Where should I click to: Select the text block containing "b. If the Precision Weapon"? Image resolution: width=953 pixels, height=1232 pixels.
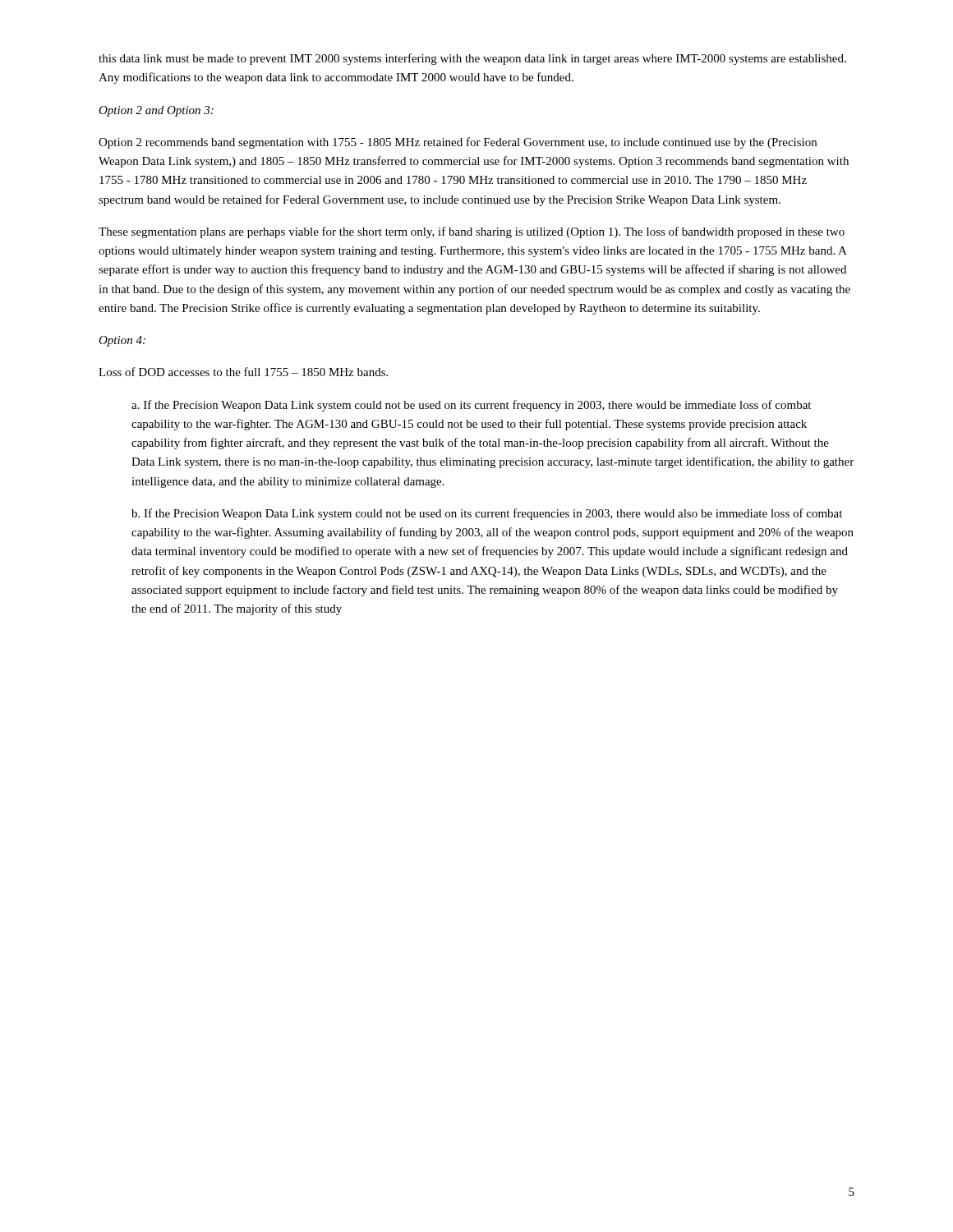coord(493,561)
